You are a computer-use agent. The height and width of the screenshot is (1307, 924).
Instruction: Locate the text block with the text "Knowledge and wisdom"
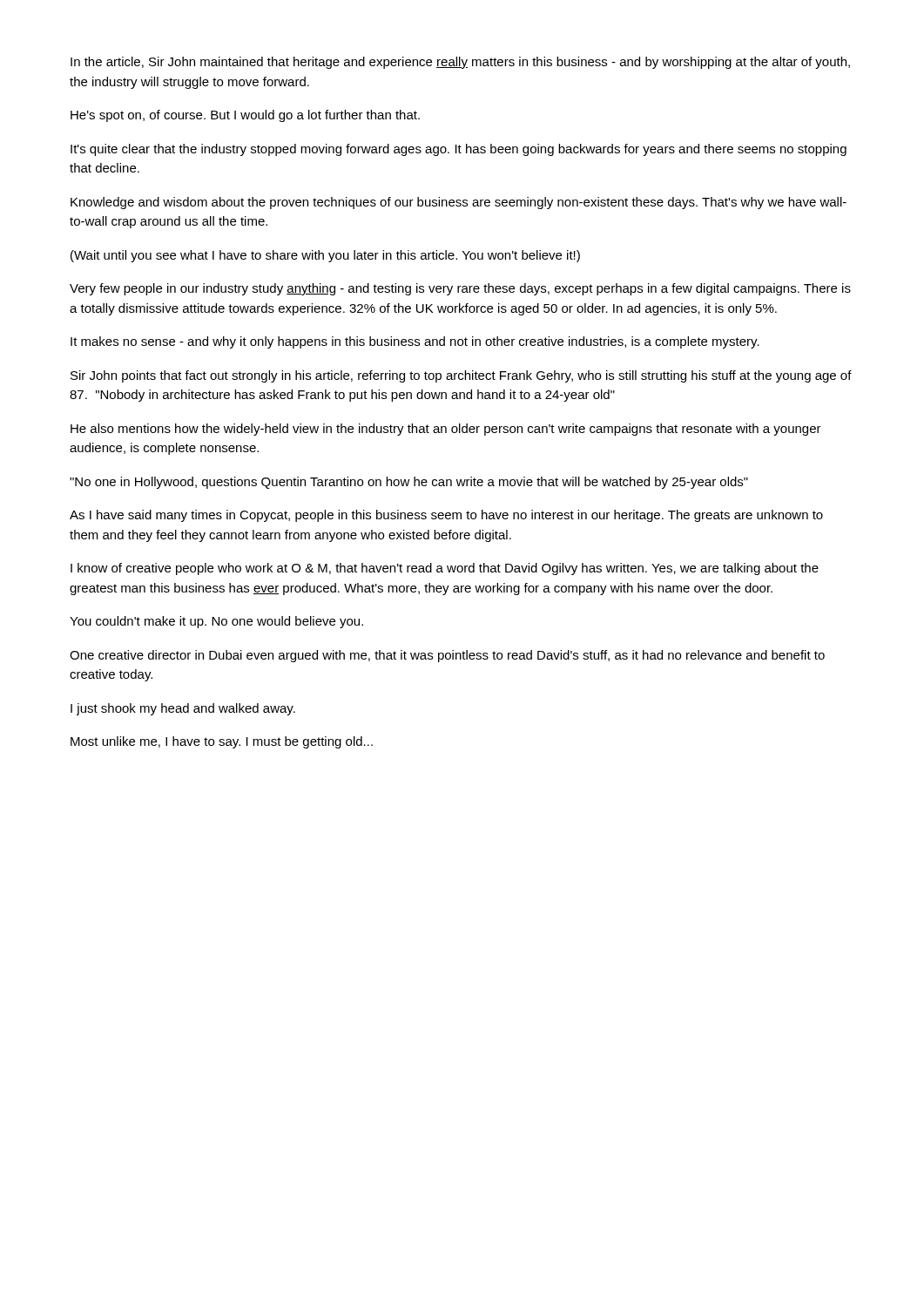point(458,211)
